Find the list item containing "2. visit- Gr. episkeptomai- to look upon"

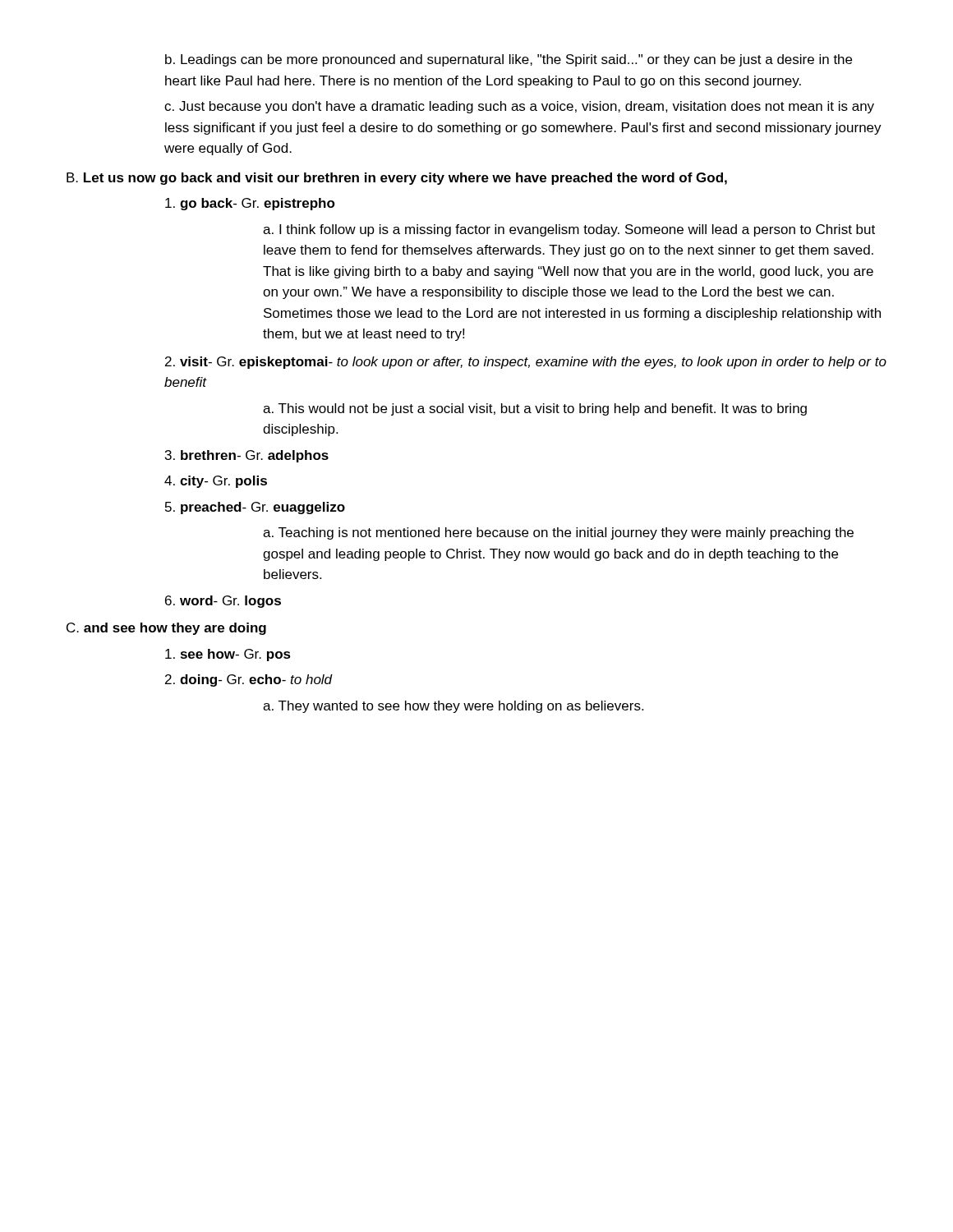point(525,372)
